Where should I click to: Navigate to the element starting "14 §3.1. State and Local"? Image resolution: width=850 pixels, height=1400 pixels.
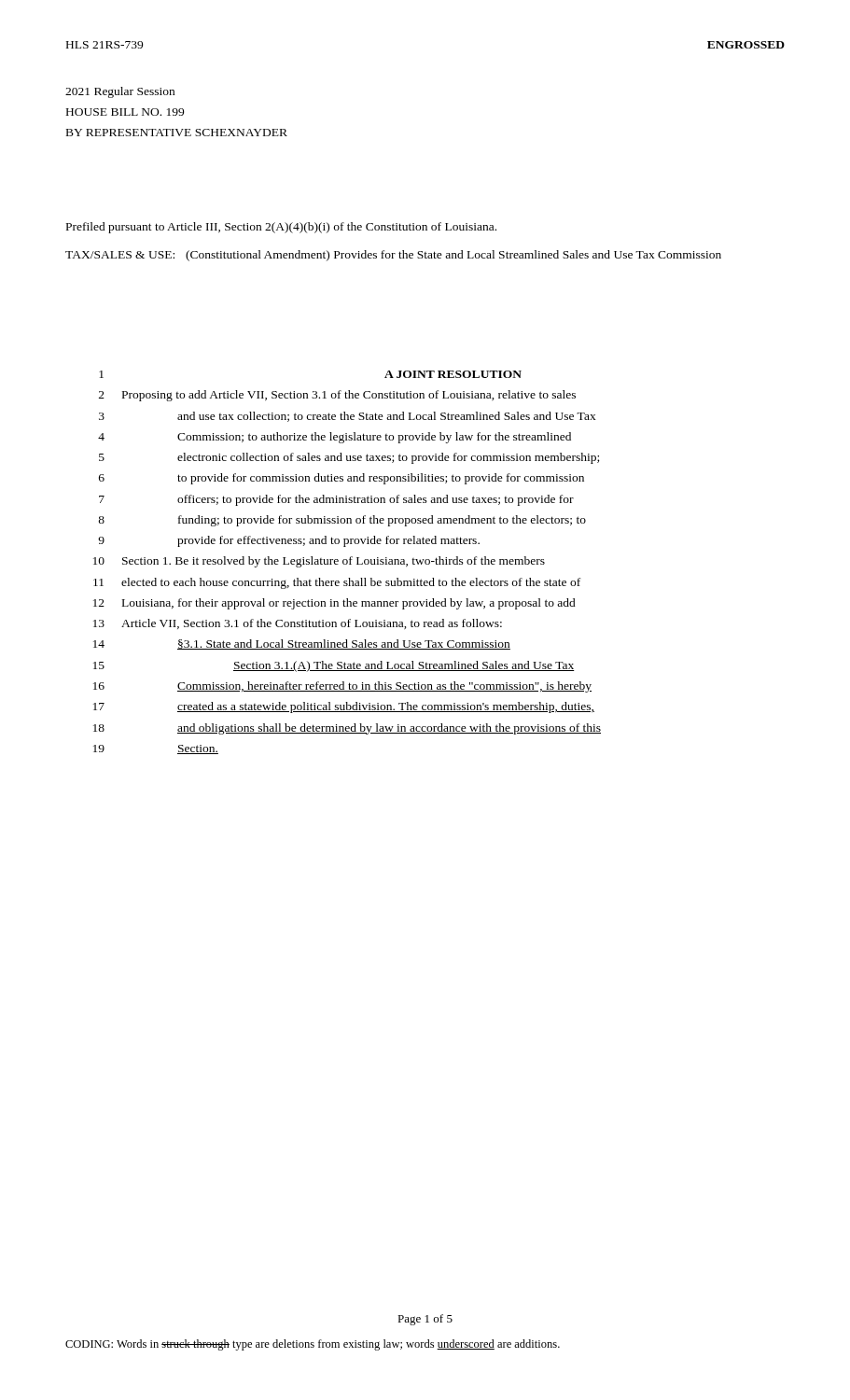(425, 645)
